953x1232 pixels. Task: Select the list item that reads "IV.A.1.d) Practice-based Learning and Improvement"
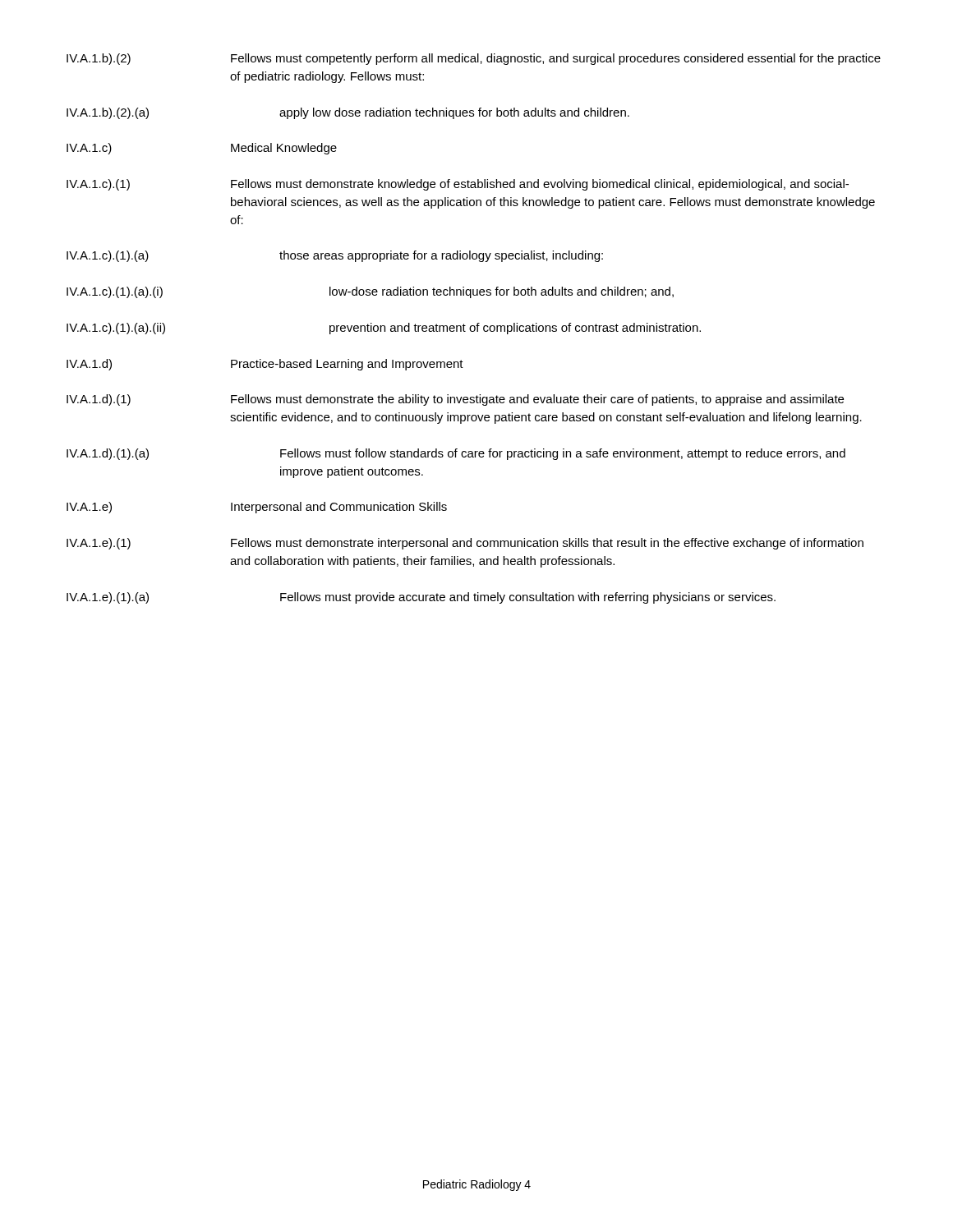[265, 365]
